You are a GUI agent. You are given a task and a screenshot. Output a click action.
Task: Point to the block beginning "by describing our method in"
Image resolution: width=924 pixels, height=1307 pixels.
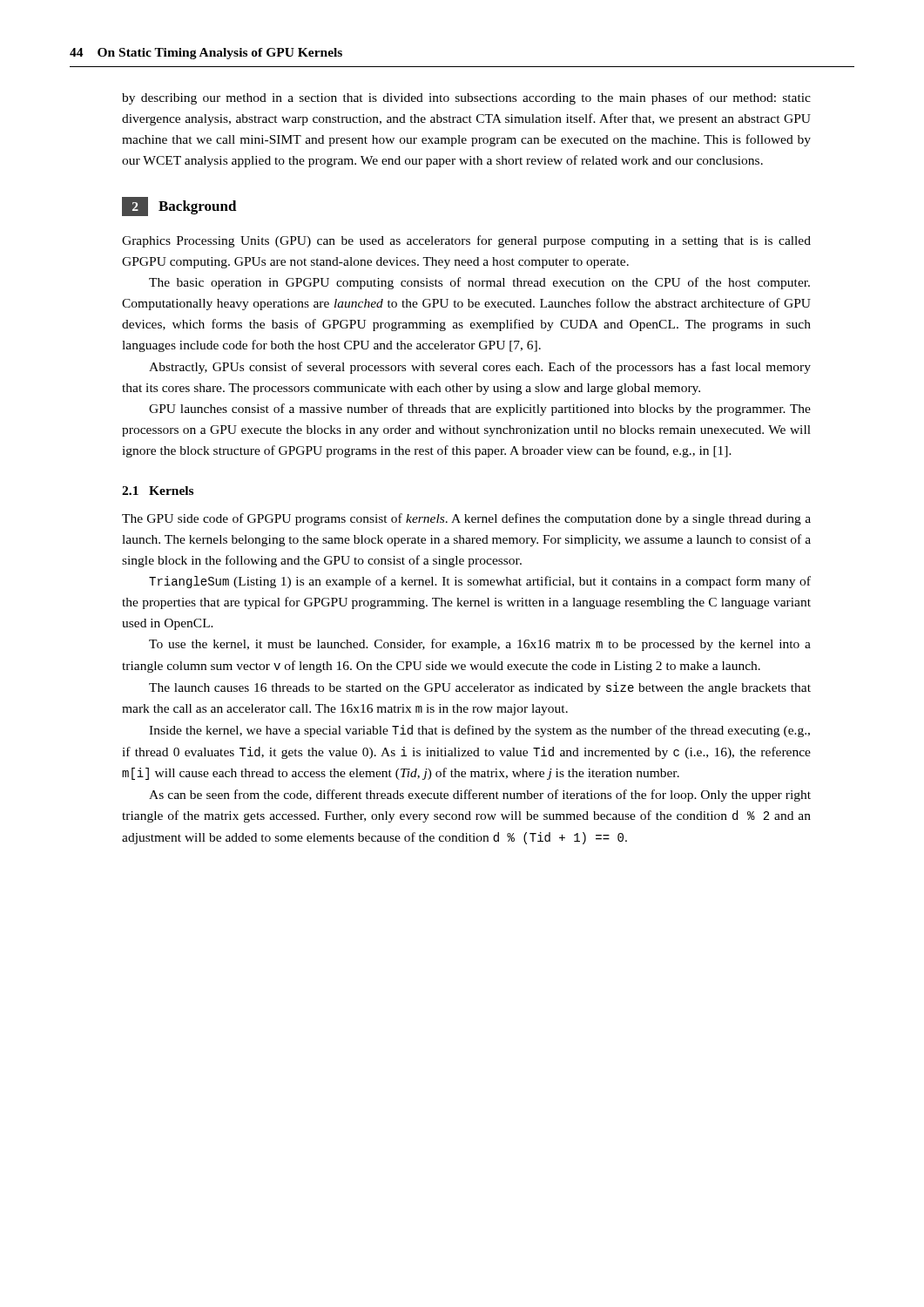(x=466, y=129)
